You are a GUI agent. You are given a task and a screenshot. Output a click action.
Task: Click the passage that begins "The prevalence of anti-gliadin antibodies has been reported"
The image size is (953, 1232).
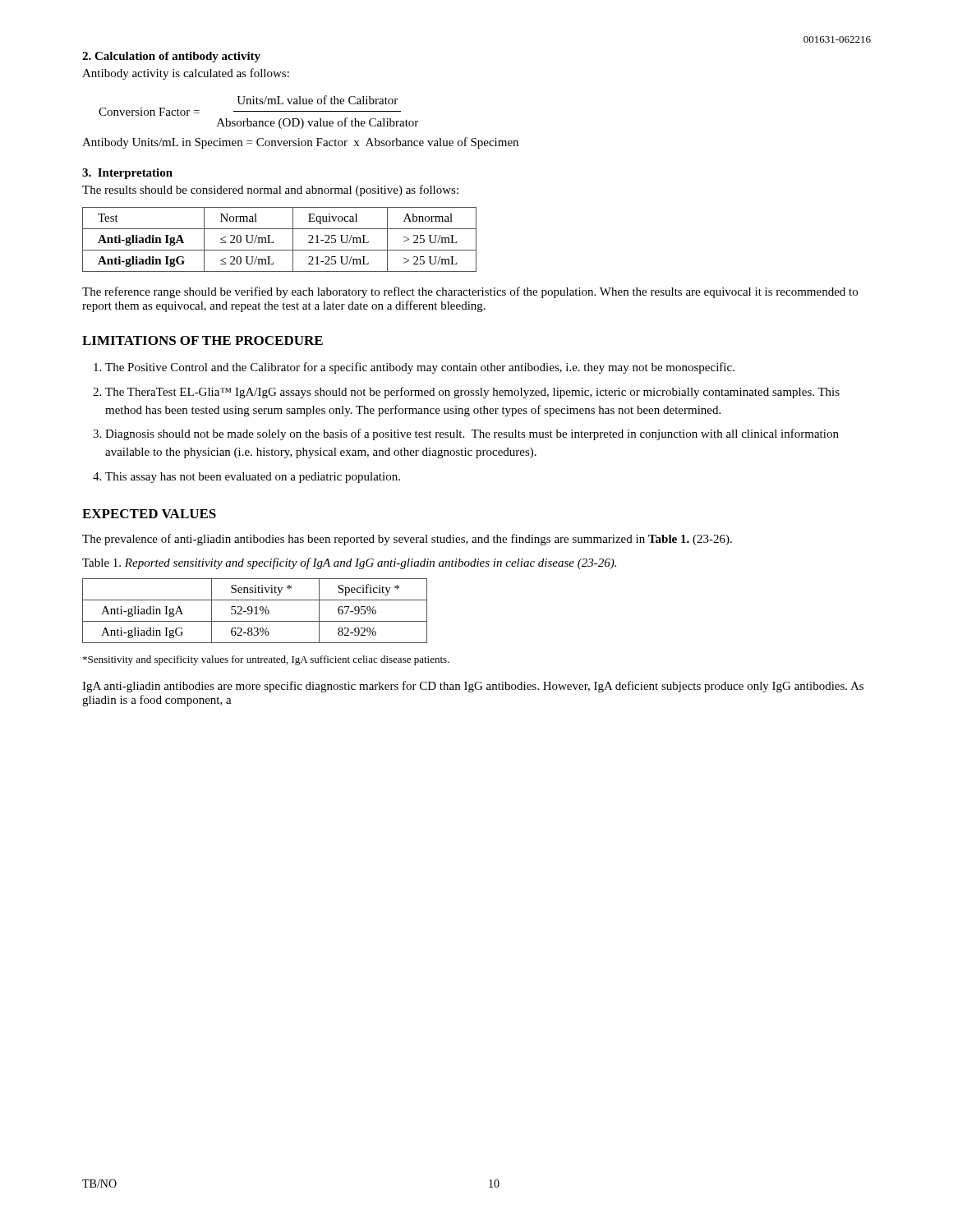pyautogui.click(x=407, y=538)
